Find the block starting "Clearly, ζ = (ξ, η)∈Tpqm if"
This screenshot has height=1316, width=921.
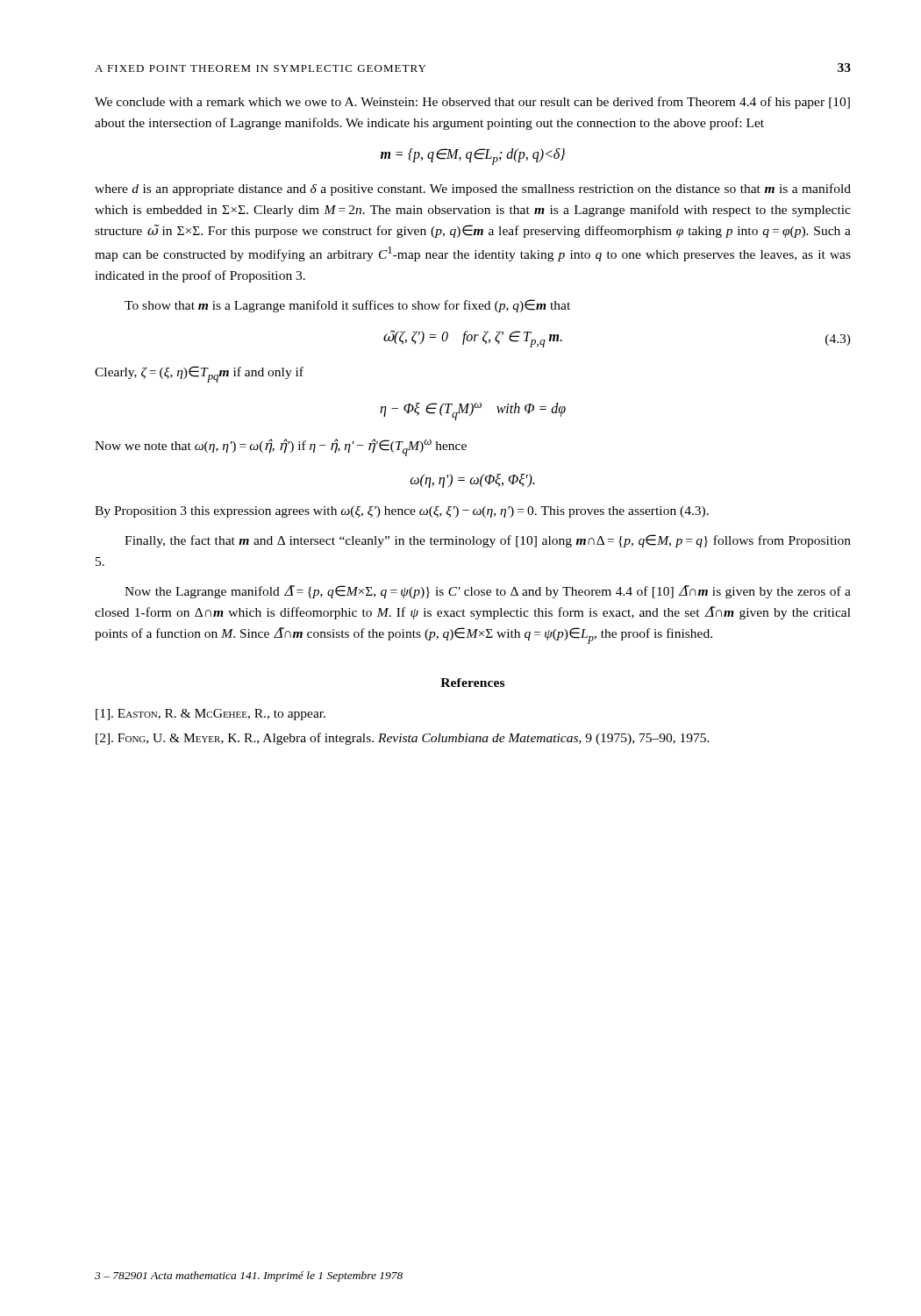pyautogui.click(x=199, y=374)
